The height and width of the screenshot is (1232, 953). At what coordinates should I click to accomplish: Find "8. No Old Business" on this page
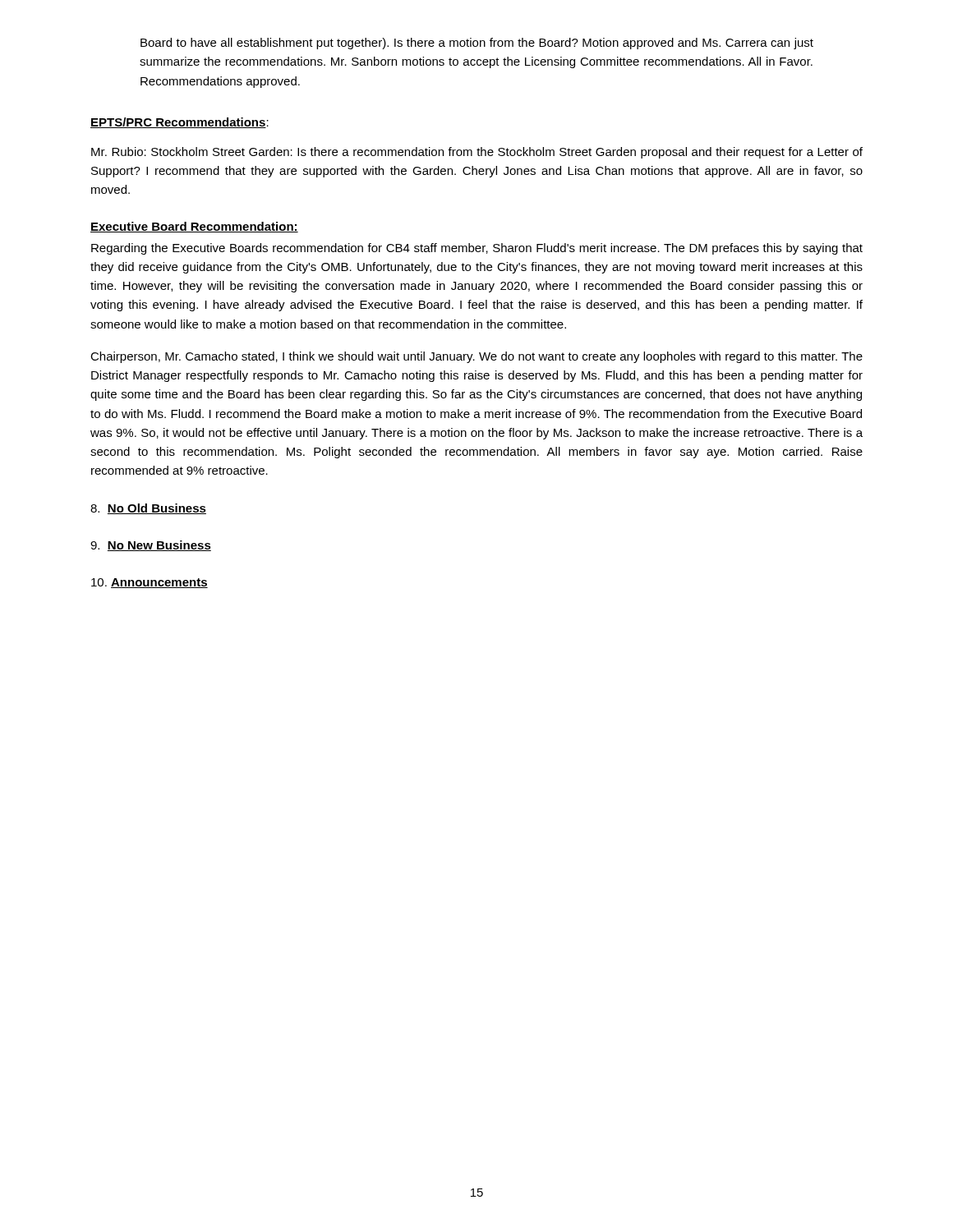(148, 508)
